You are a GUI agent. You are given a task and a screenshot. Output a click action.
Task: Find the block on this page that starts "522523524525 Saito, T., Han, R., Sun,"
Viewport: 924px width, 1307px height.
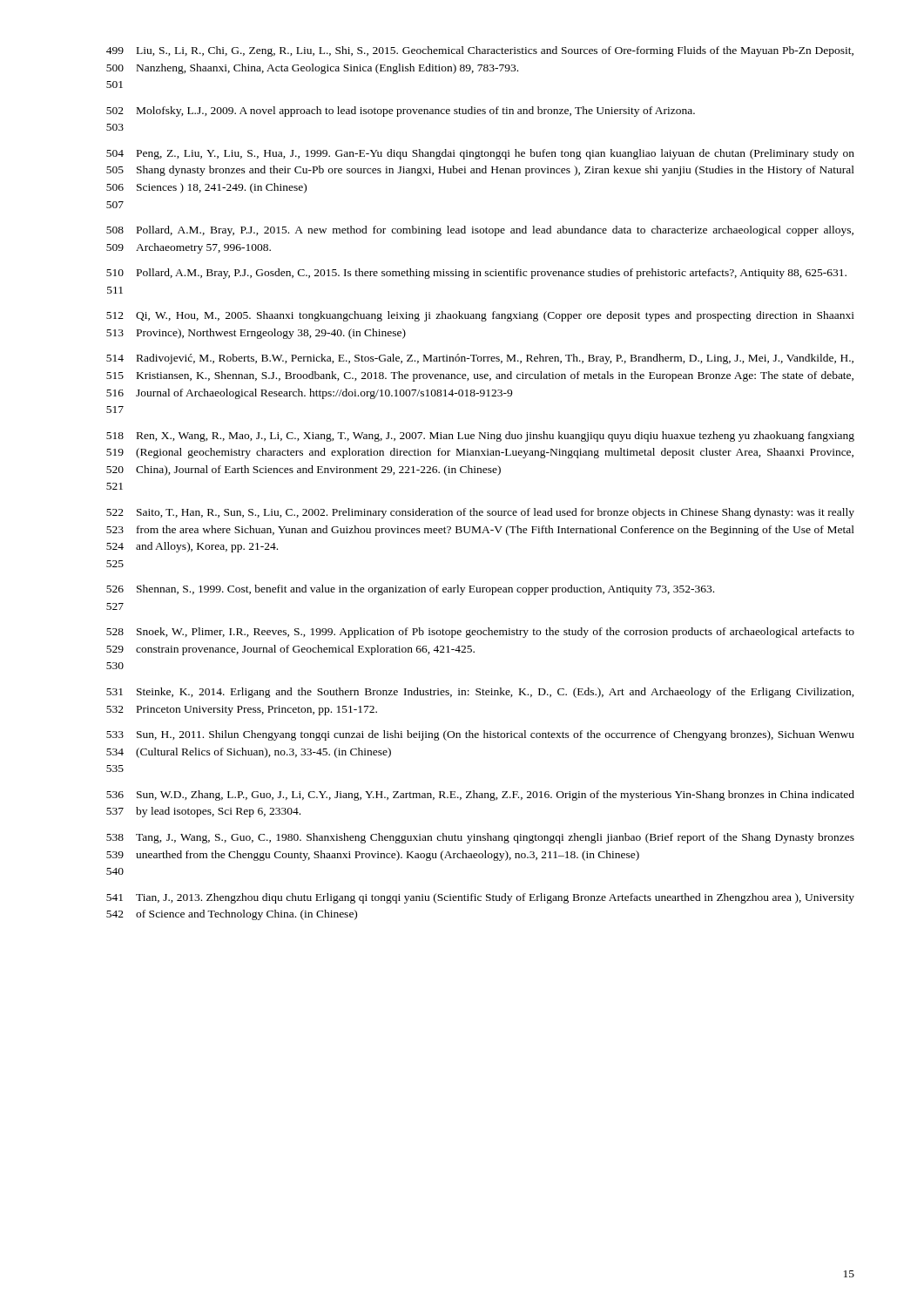tap(462, 538)
